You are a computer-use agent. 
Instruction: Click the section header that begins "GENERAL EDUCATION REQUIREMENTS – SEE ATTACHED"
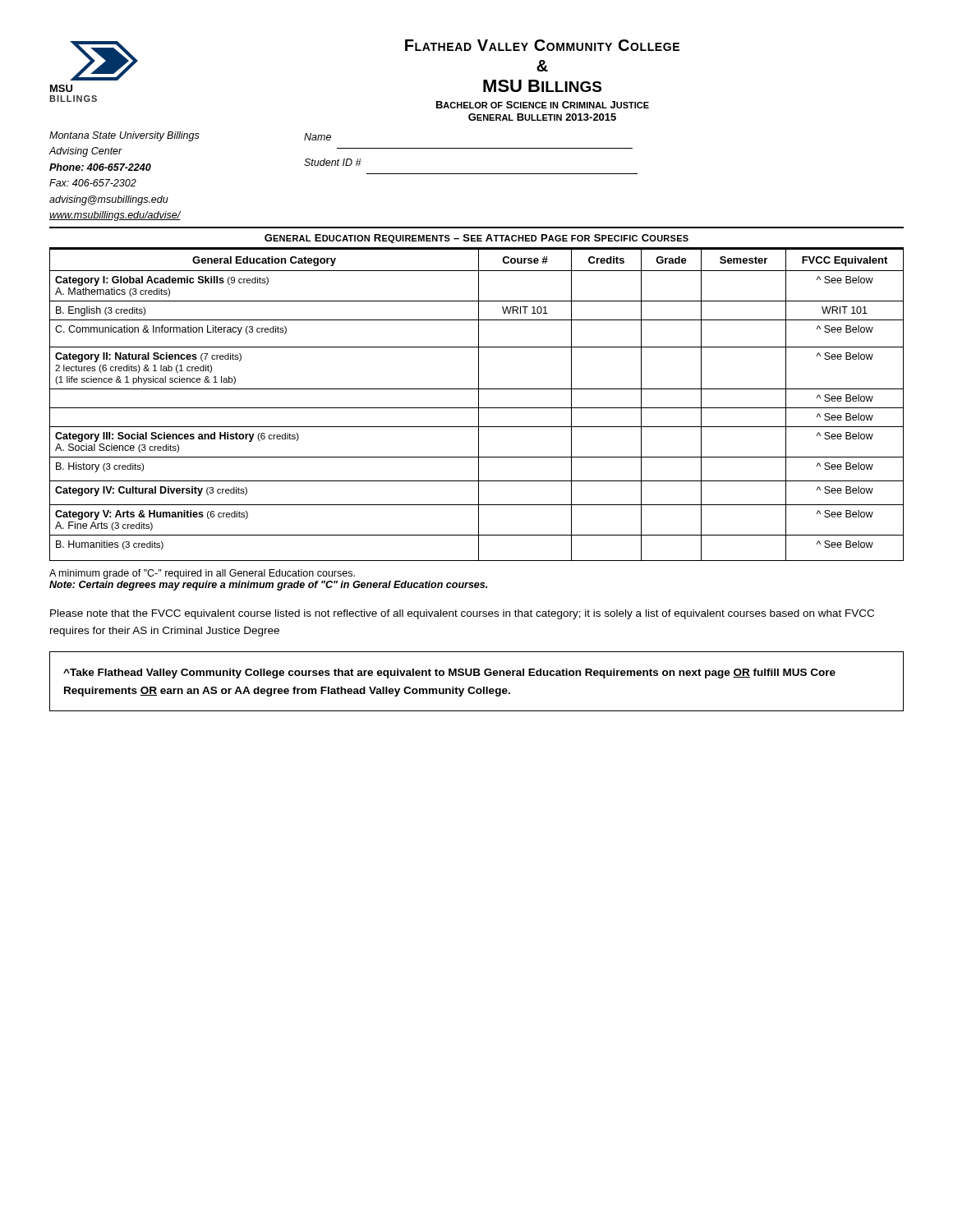[476, 238]
